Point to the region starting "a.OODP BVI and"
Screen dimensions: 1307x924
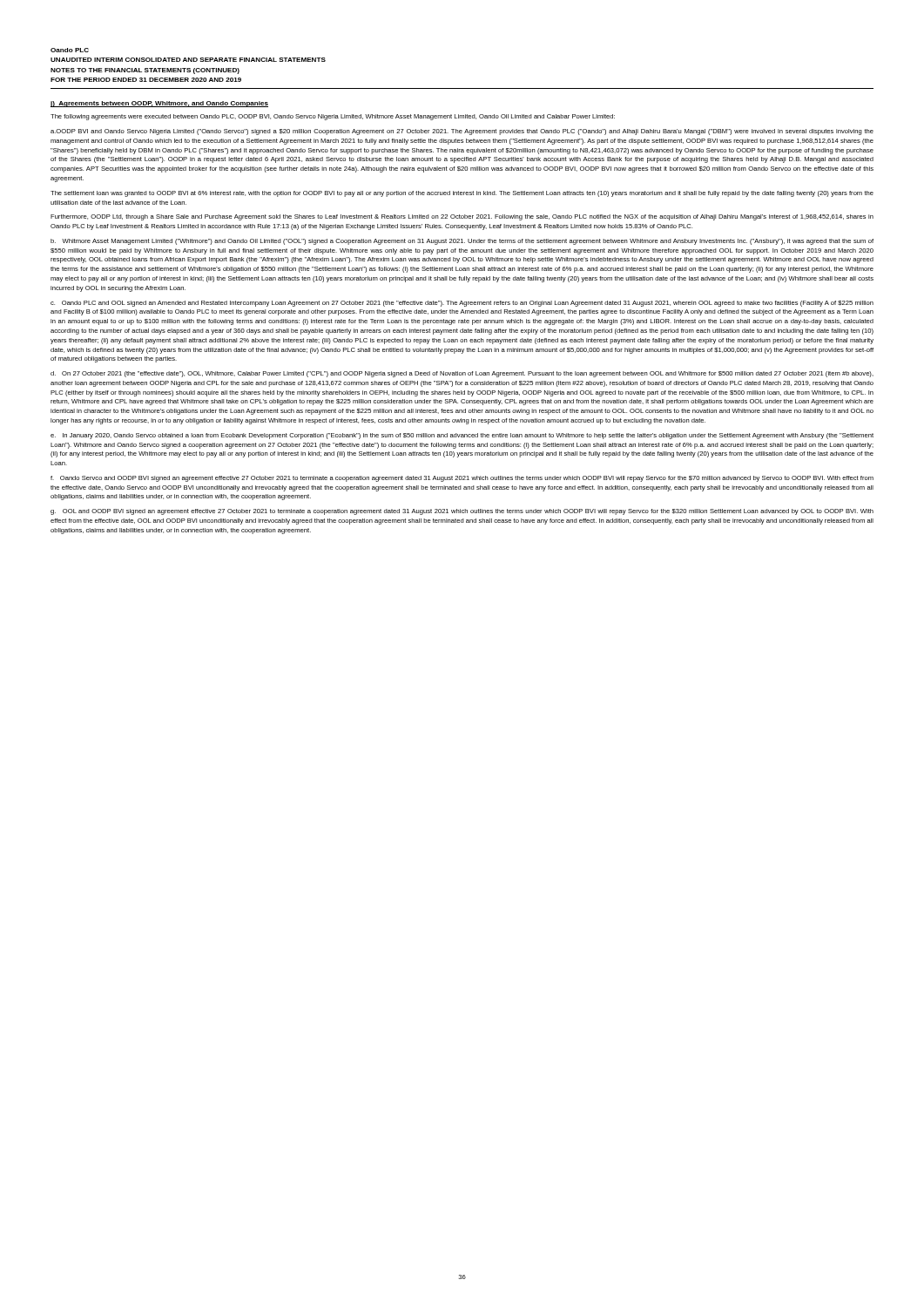pyautogui.click(x=462, y=155)
